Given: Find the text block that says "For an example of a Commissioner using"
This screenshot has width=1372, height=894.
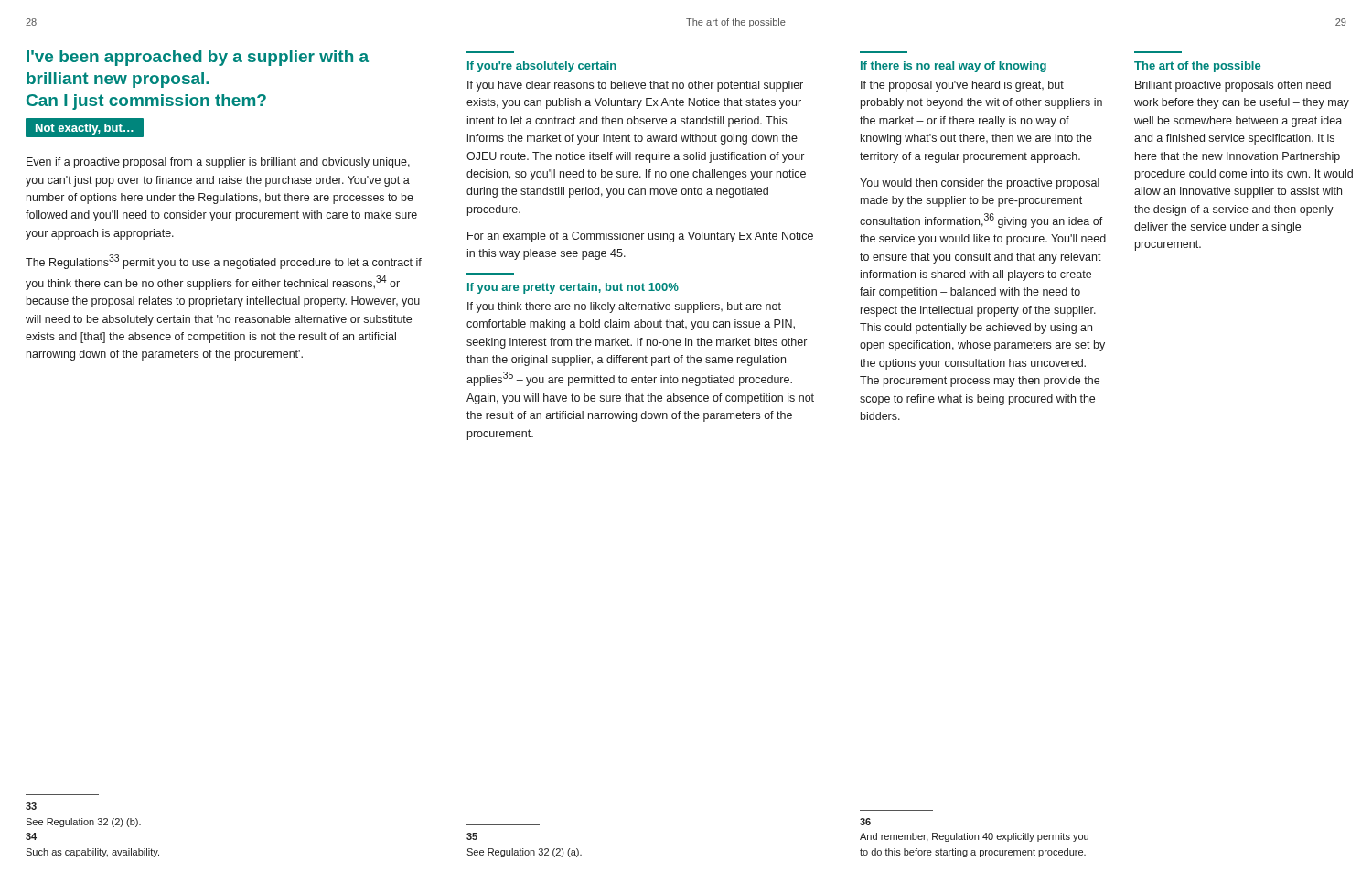Looking at the screenshot, I should point(640,245).
